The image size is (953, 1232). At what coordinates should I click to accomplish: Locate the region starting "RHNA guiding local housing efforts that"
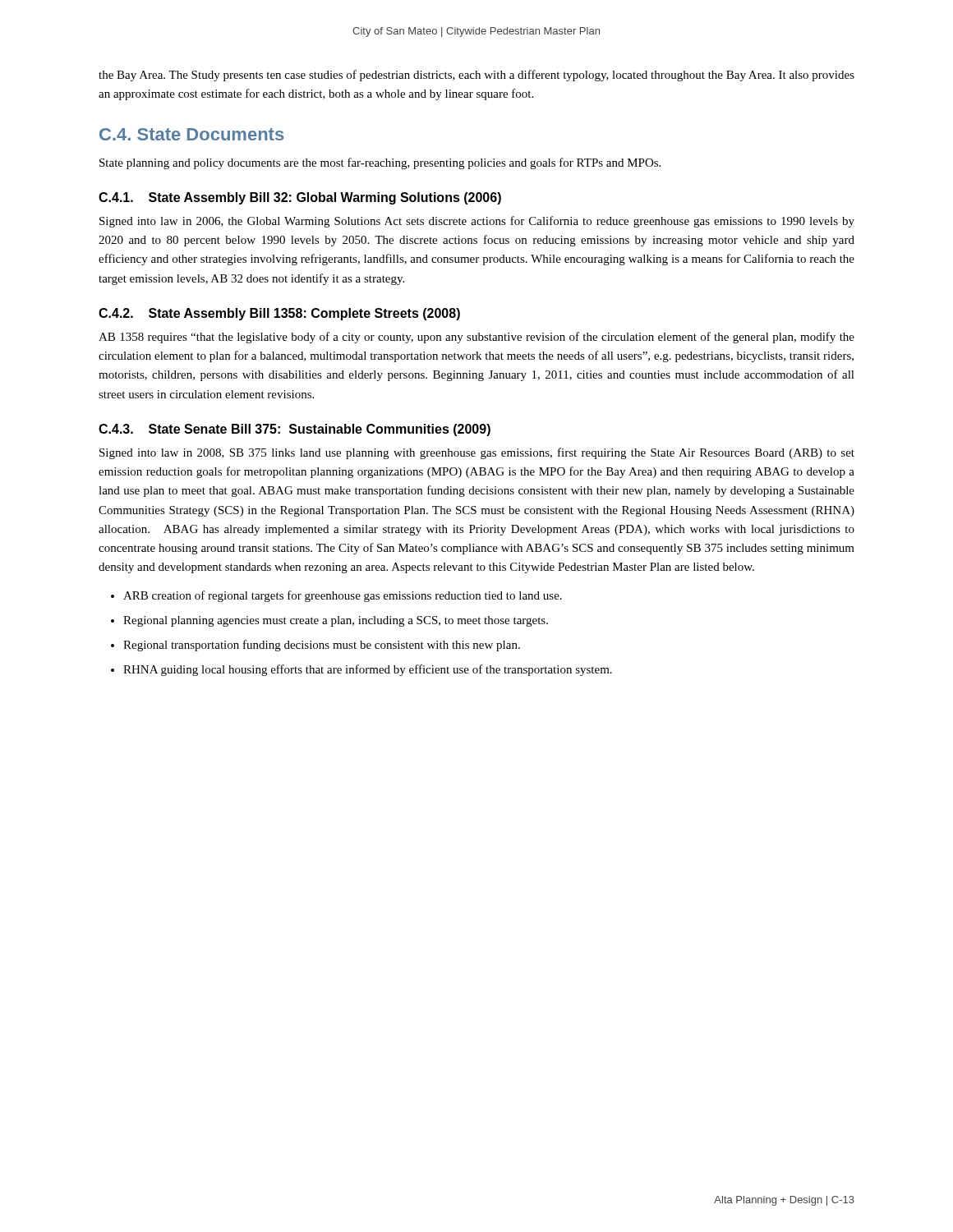tap(368, 669)
